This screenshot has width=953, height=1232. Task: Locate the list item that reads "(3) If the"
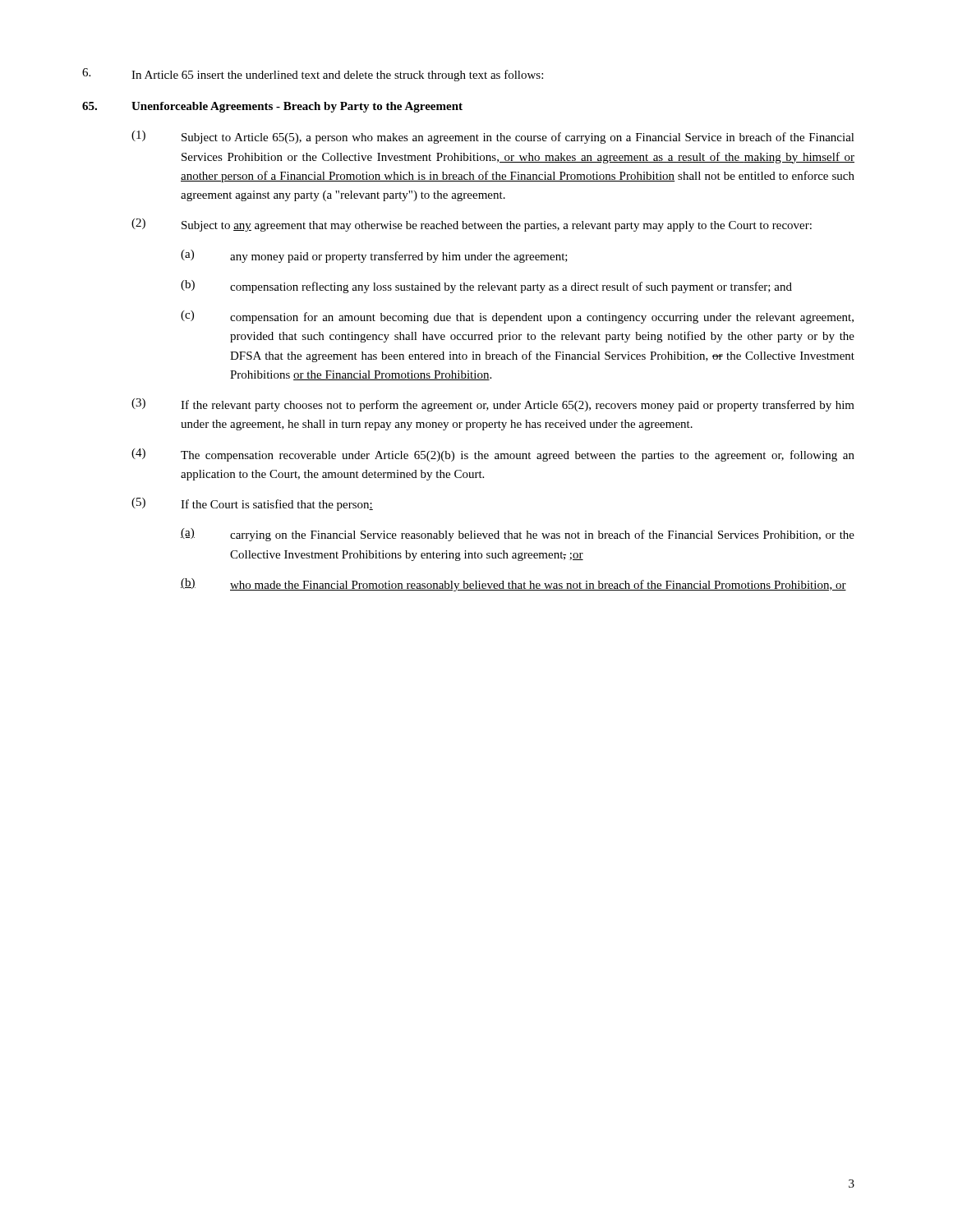click(493, 415)
